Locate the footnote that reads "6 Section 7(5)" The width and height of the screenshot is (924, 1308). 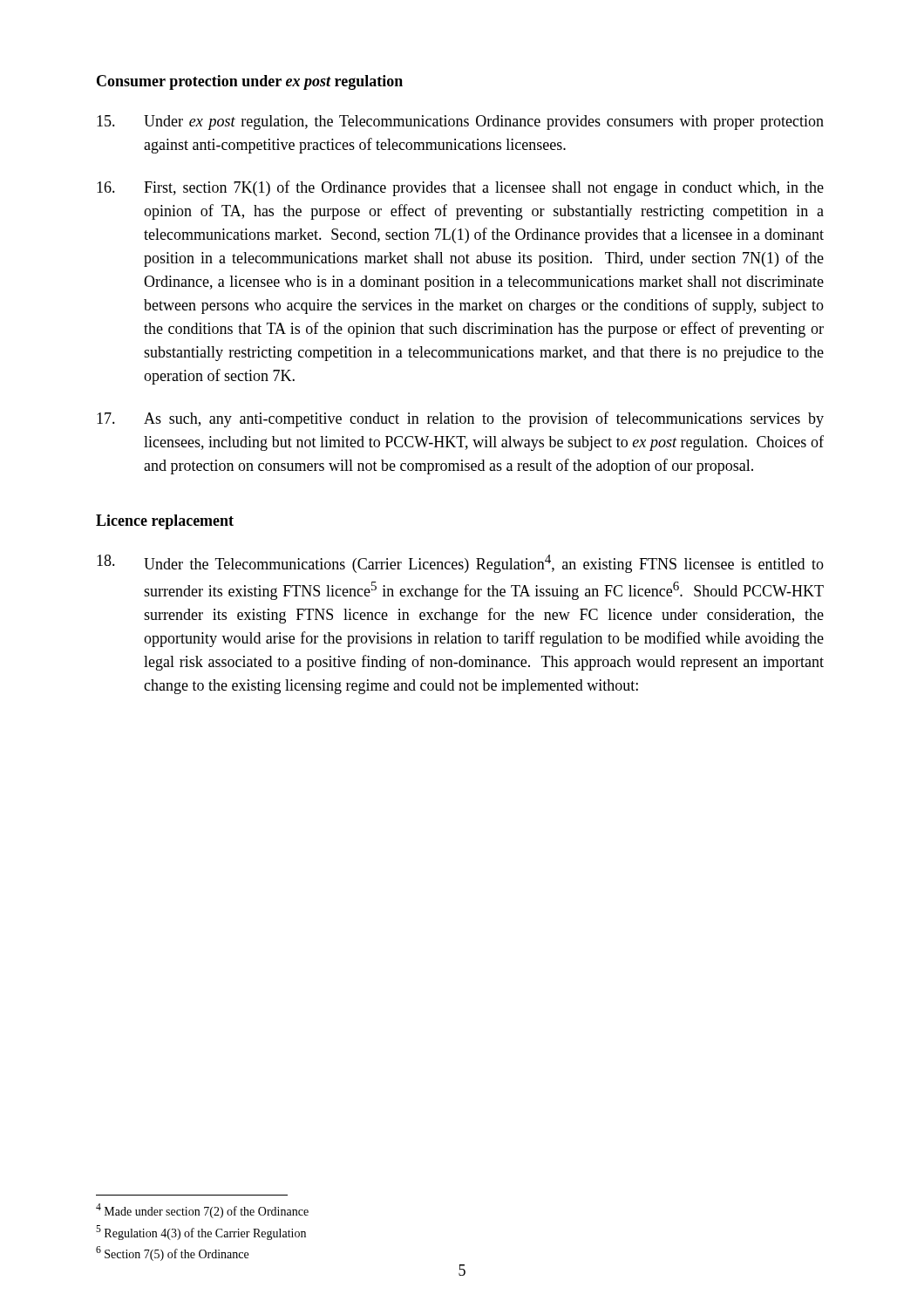172,1252
